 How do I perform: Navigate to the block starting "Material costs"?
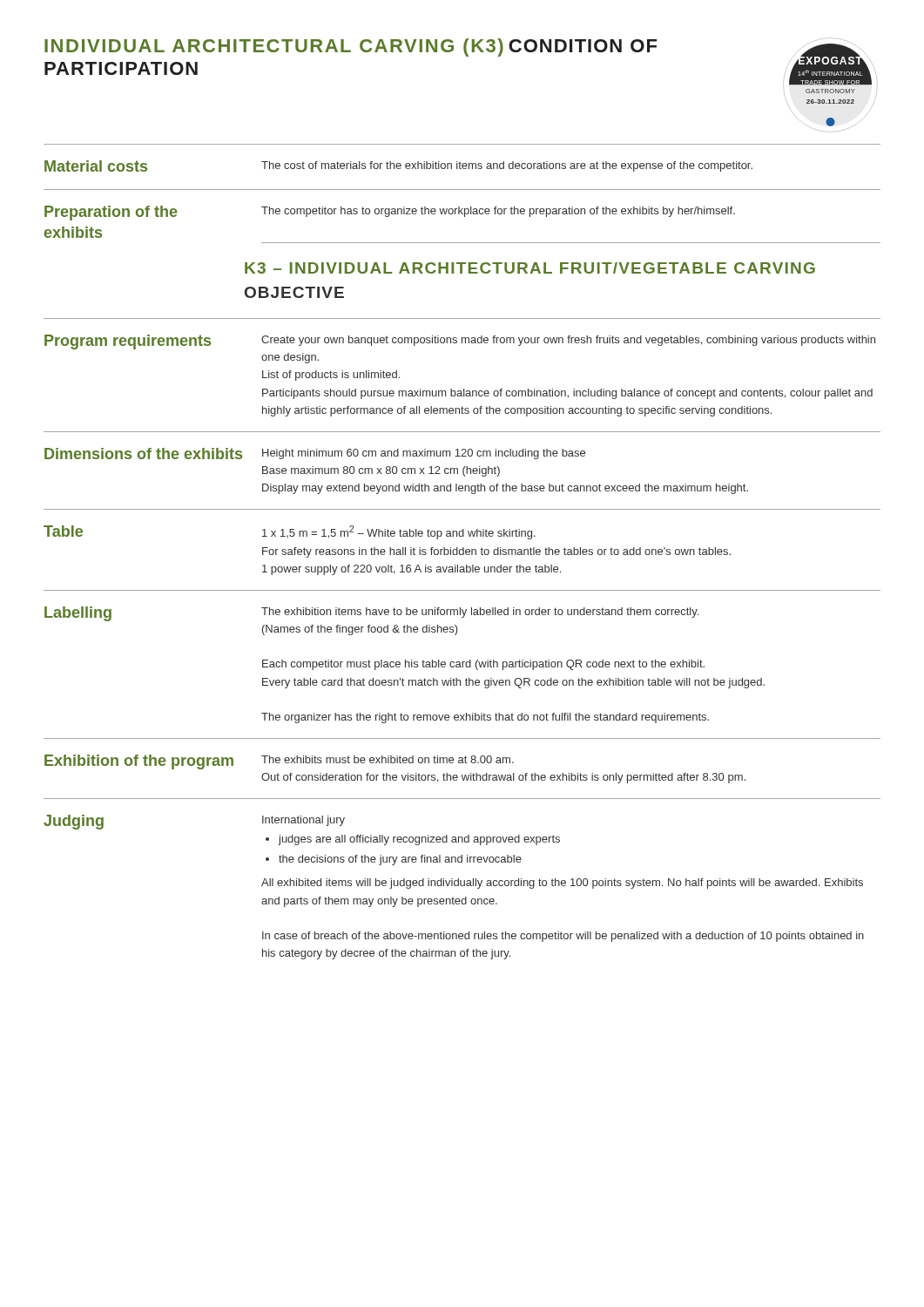pyautogui.click(x=96, y=166)
